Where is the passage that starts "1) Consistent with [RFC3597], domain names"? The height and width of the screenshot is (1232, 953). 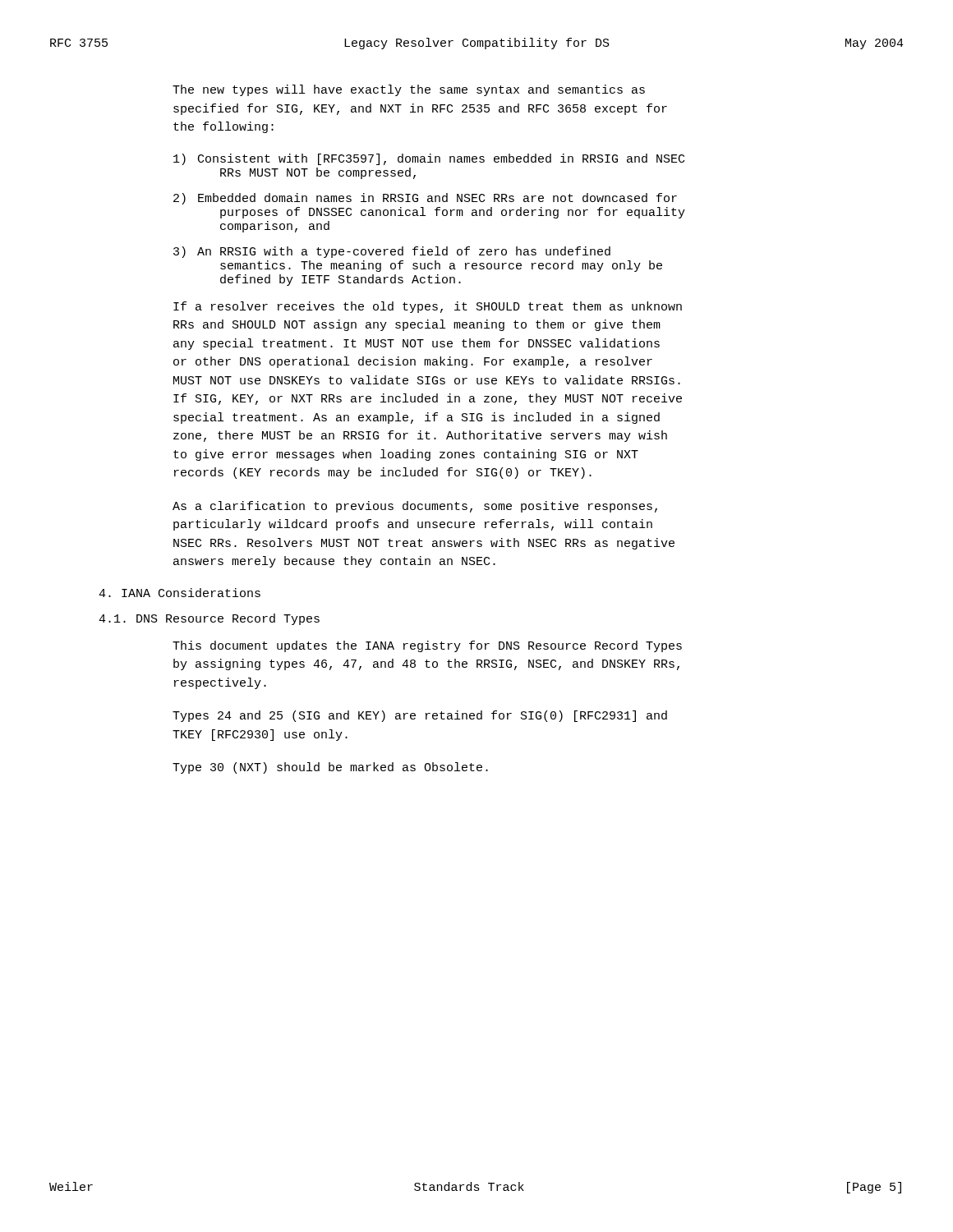513,166
